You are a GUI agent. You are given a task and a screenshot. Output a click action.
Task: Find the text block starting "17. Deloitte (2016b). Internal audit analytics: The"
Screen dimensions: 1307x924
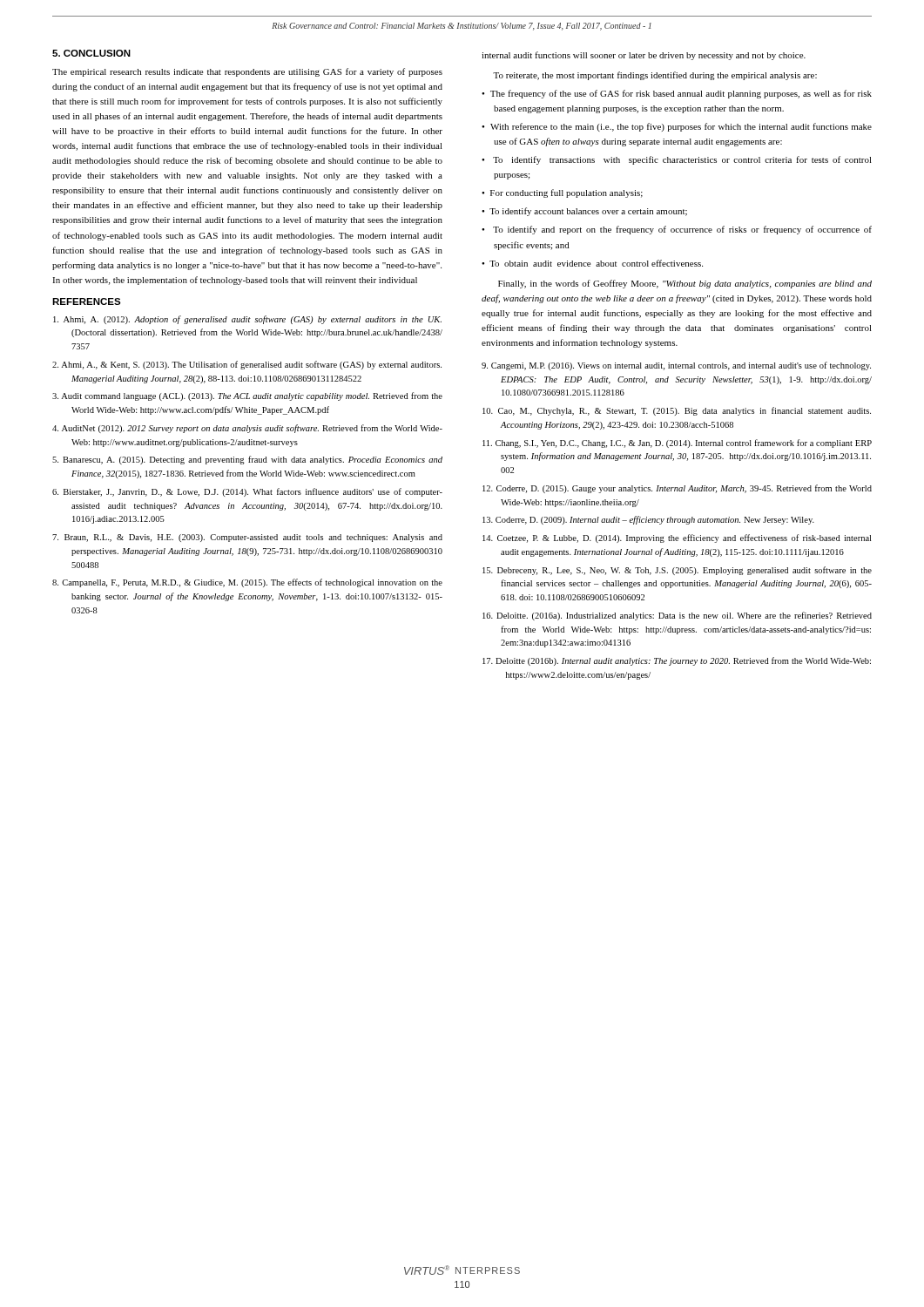677,668
